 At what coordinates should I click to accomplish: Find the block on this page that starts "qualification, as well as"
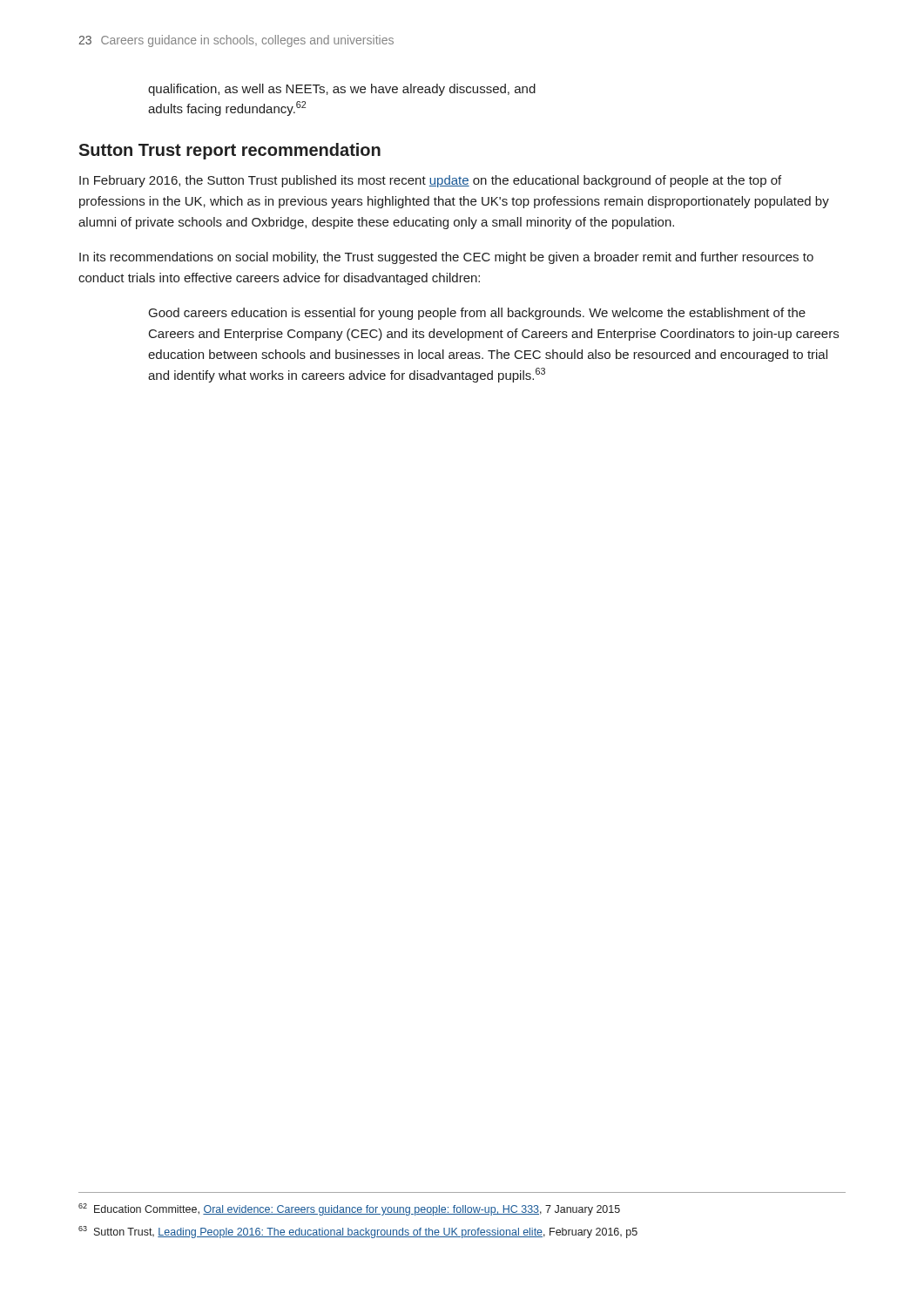[x=342, y=99]
